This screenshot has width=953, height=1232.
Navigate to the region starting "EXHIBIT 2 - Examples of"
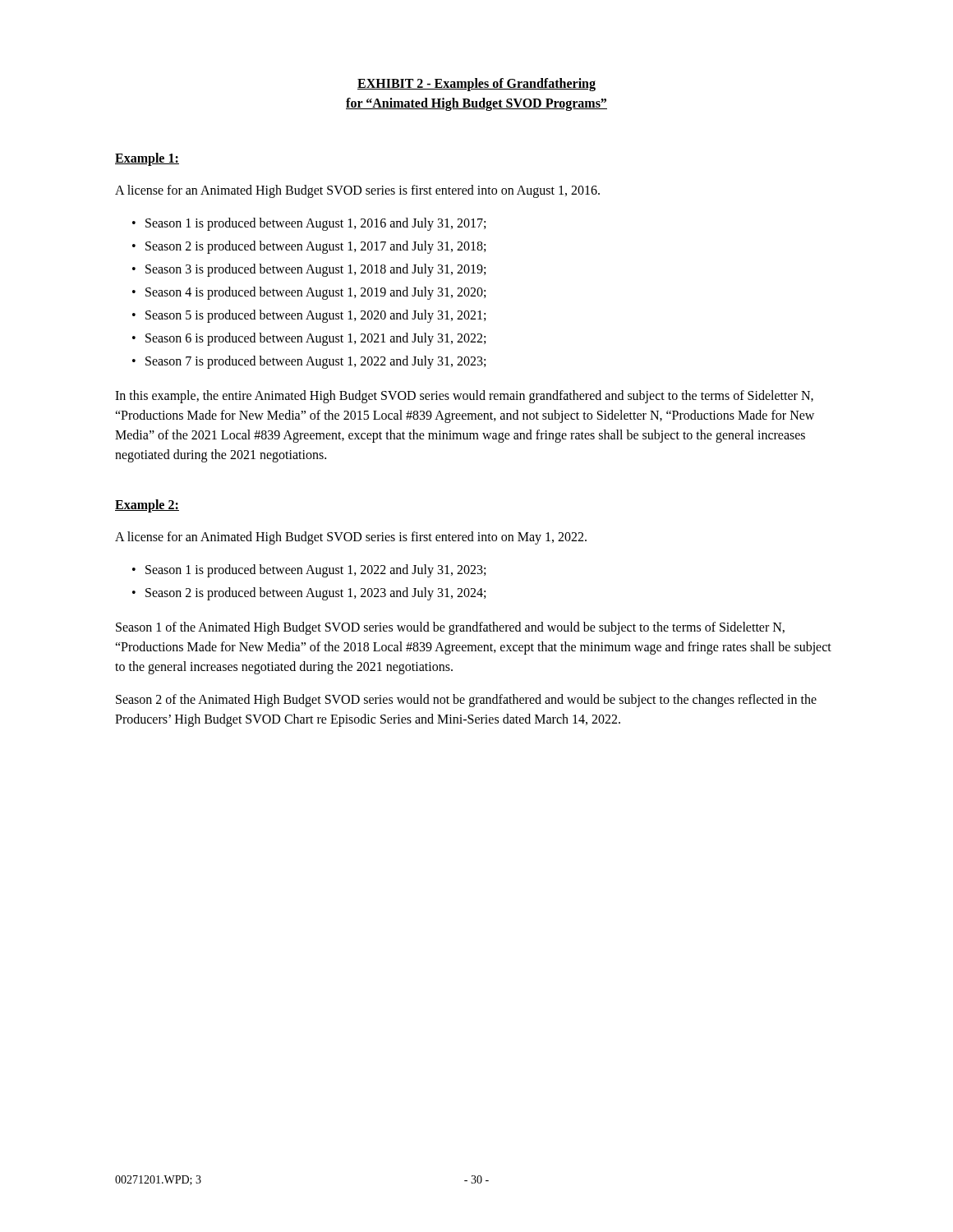pos(476,94)
